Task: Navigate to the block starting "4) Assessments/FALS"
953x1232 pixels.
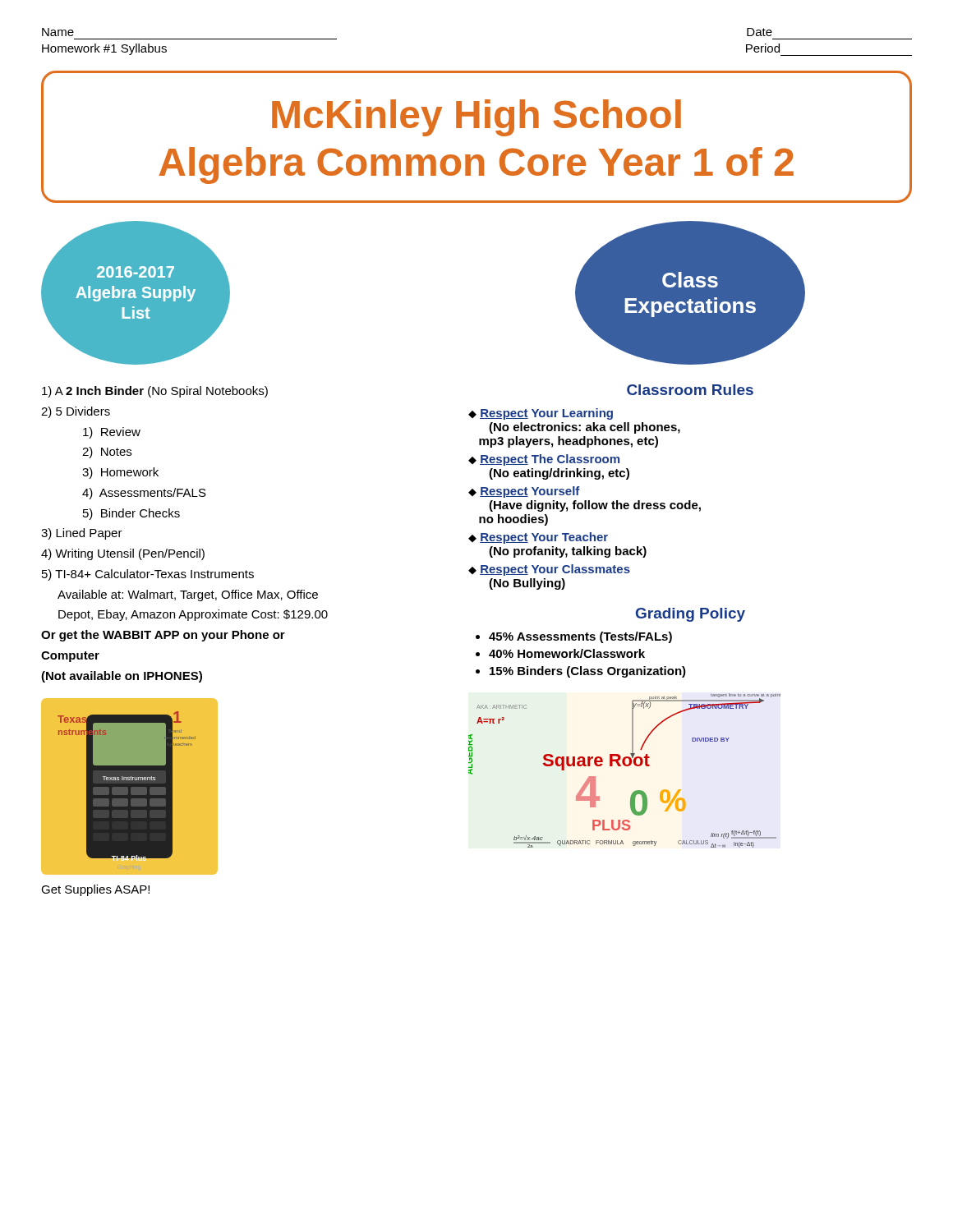Action: 144,492
